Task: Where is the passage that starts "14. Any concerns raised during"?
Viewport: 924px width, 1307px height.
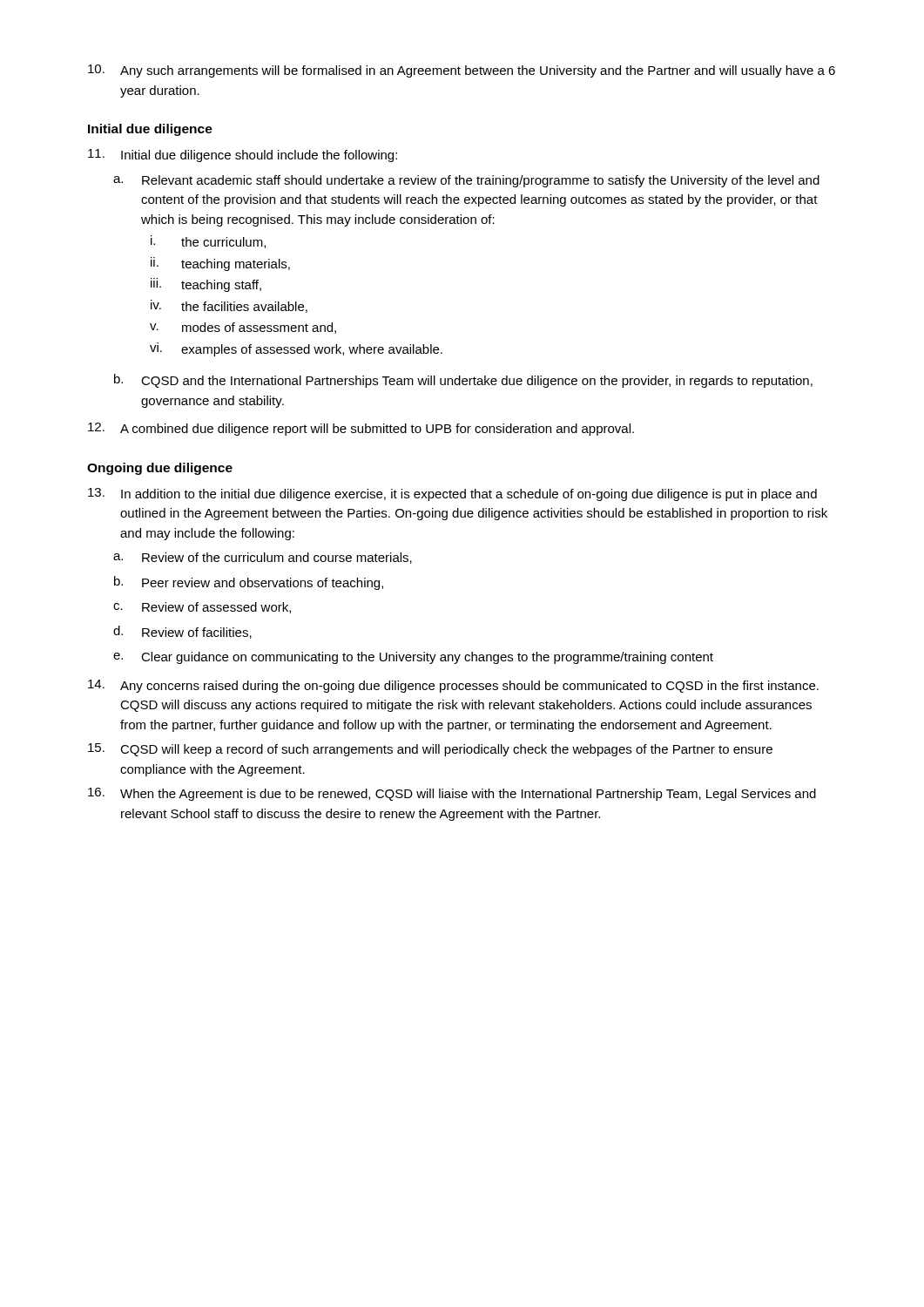Action: click(x=462, y=705)
